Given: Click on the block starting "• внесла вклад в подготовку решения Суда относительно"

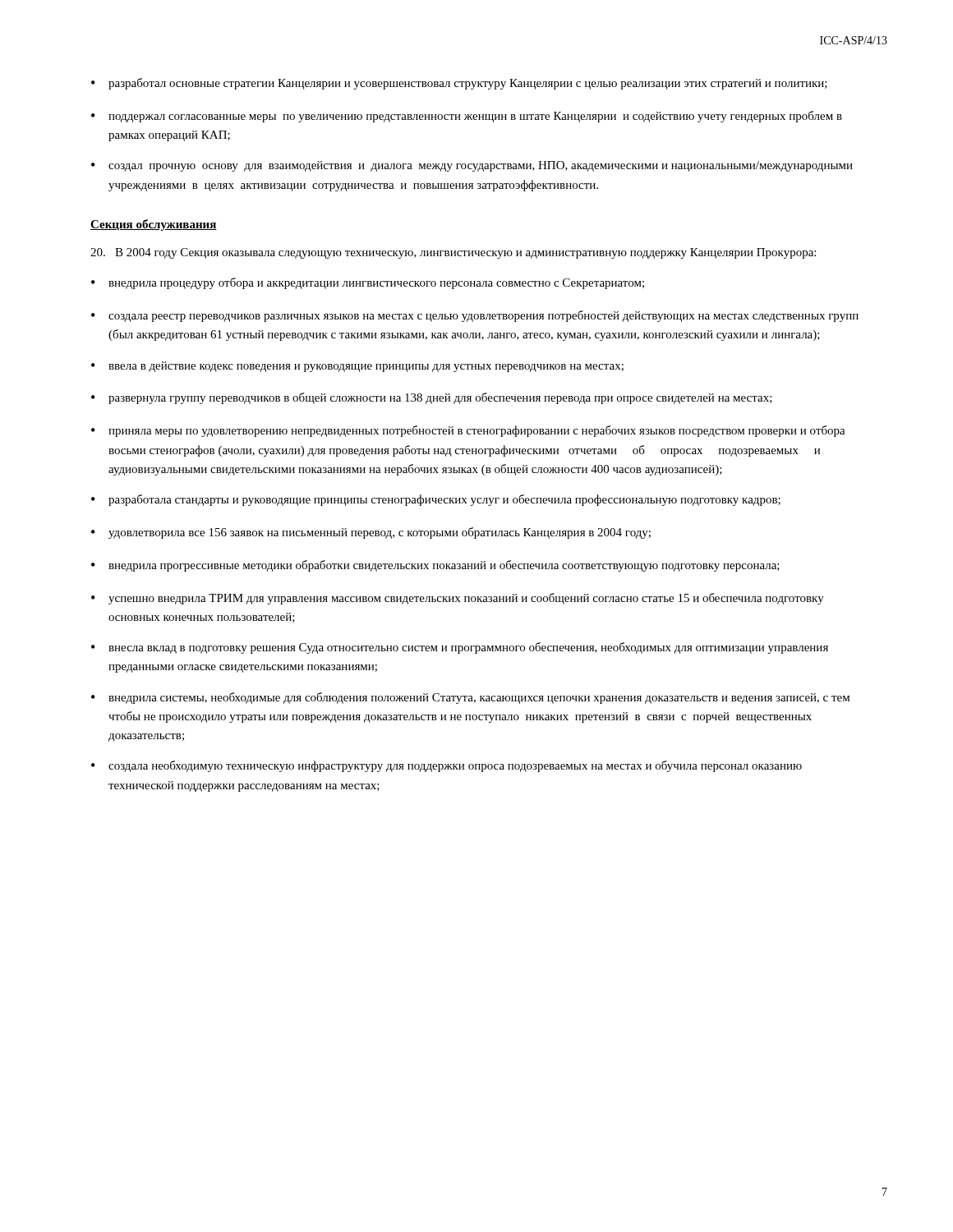Looking at the screenshot, I should tap(476, 658).
